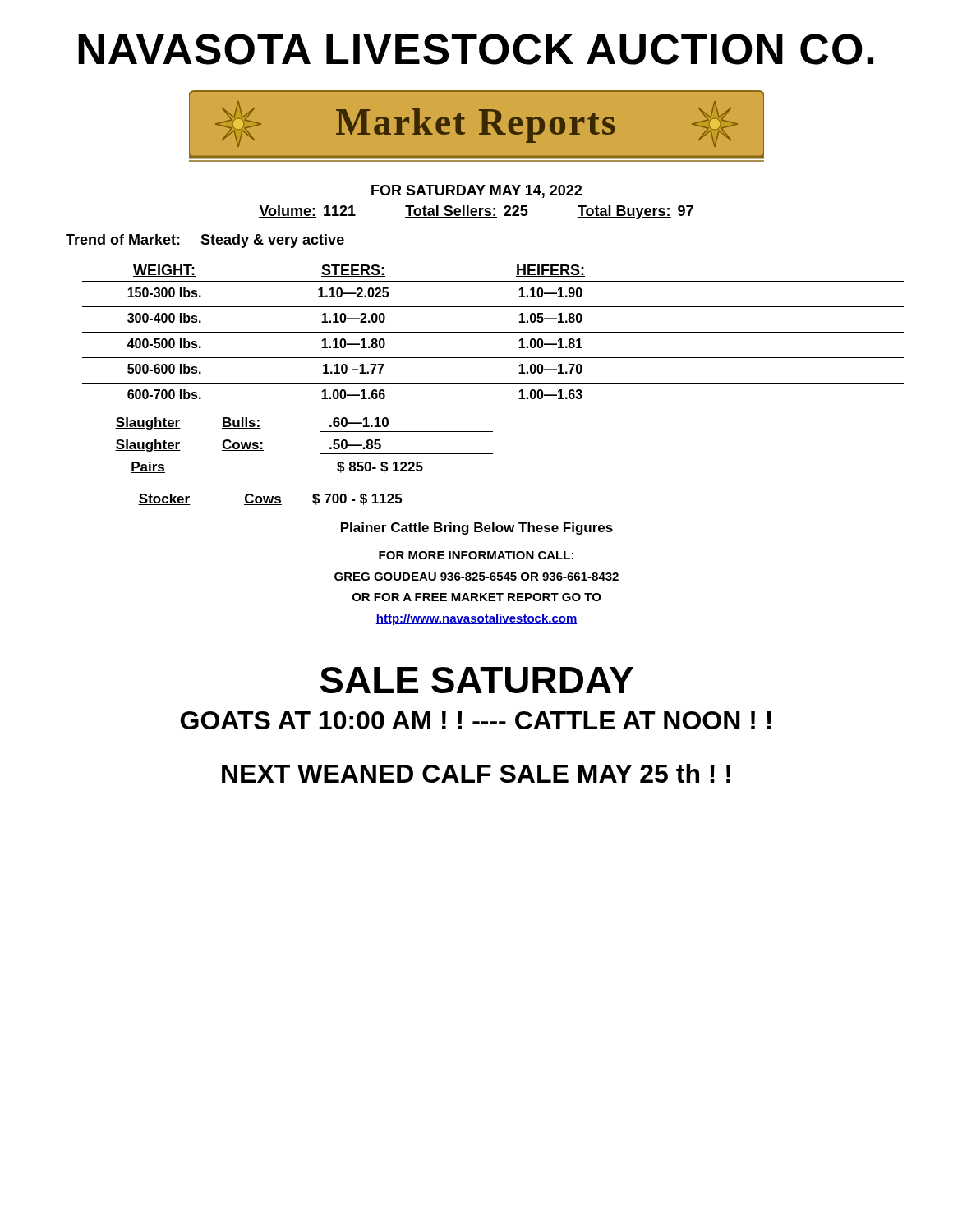Select the title that says "GOATS AT 10:00 AM ! ! ----"
Screen dimensions: 1232x953
pos(476,720)
